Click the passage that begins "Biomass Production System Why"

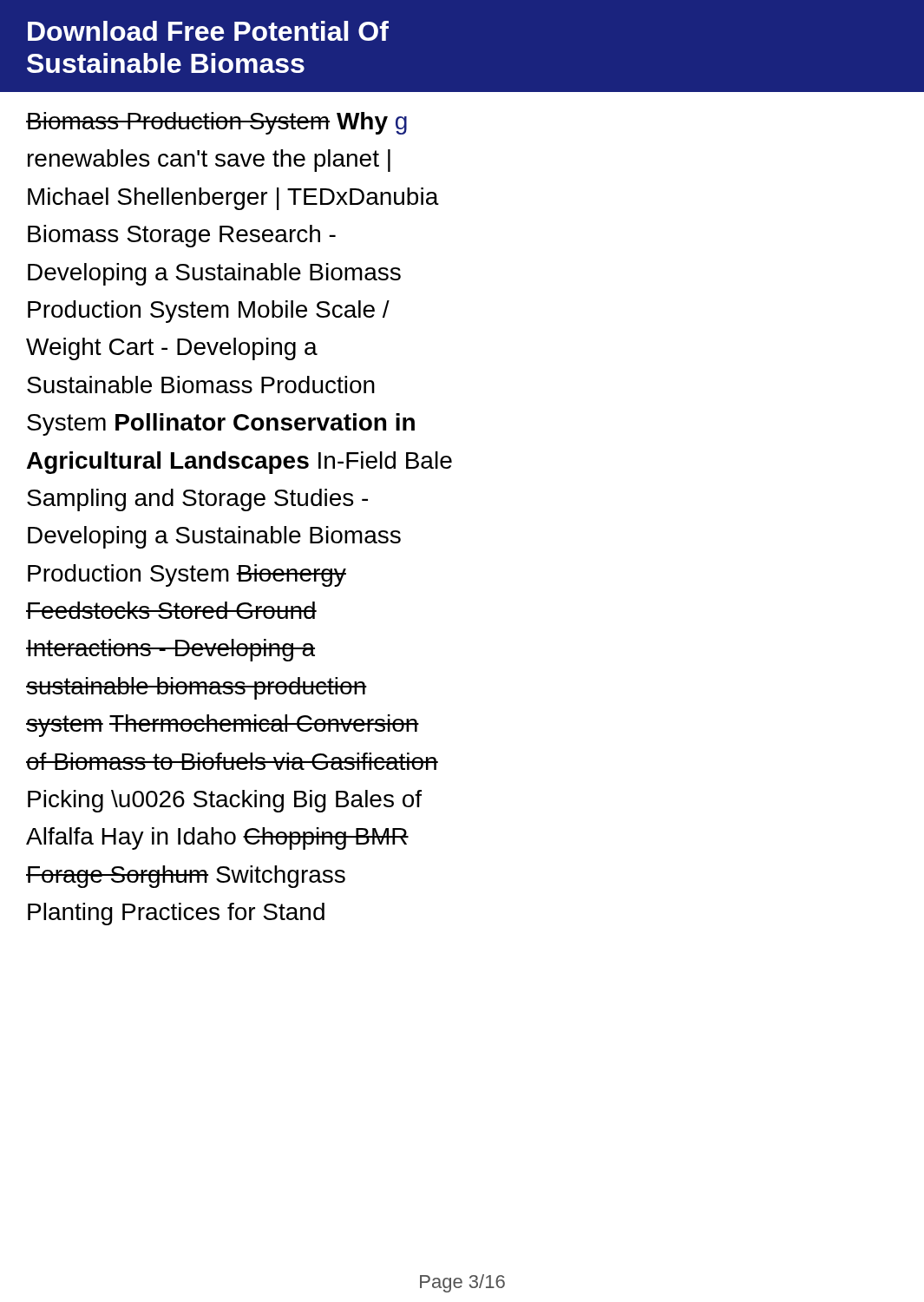(x=216, y=123)
